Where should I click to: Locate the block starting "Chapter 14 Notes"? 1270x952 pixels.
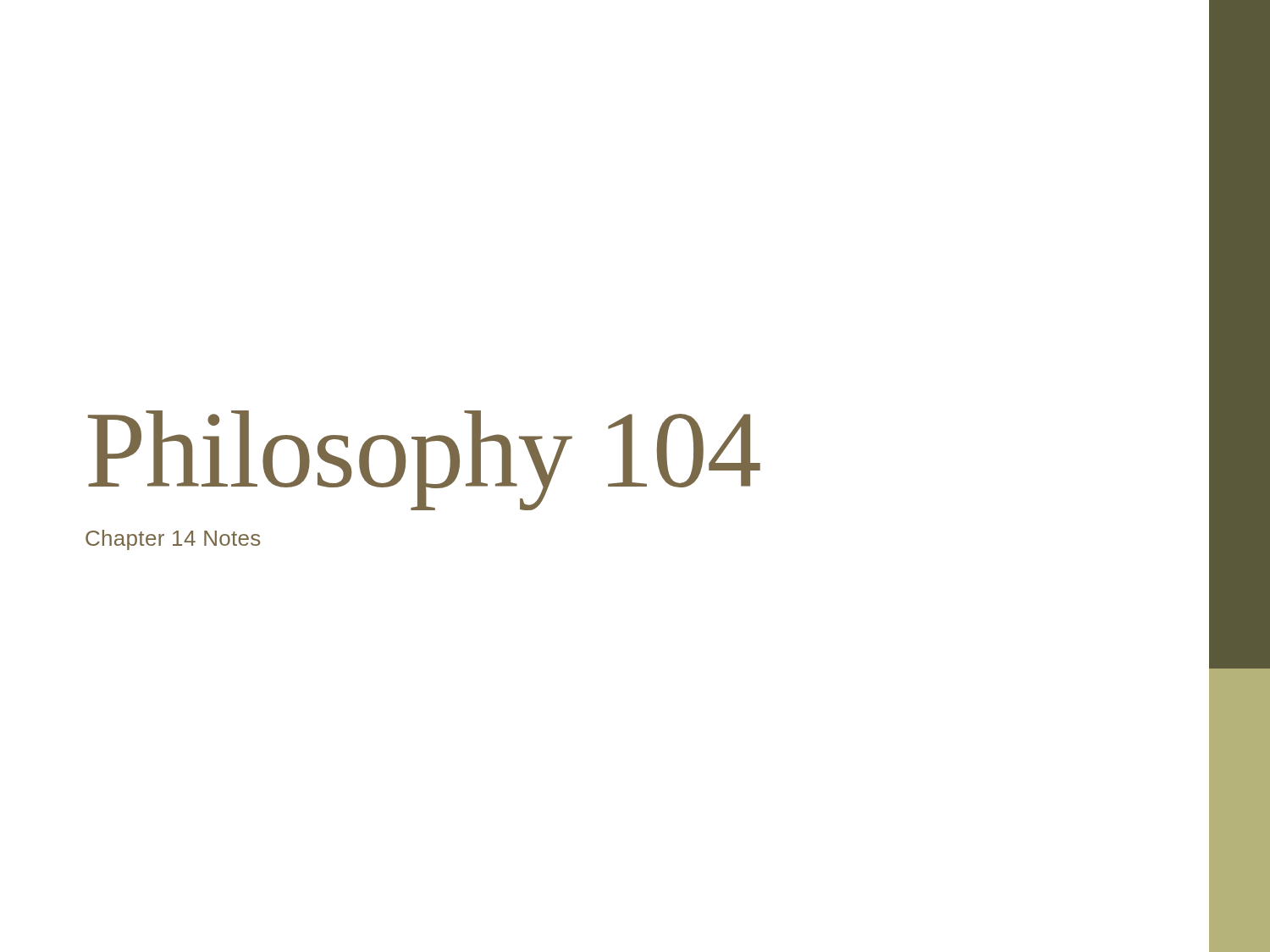tap(173, 540)
